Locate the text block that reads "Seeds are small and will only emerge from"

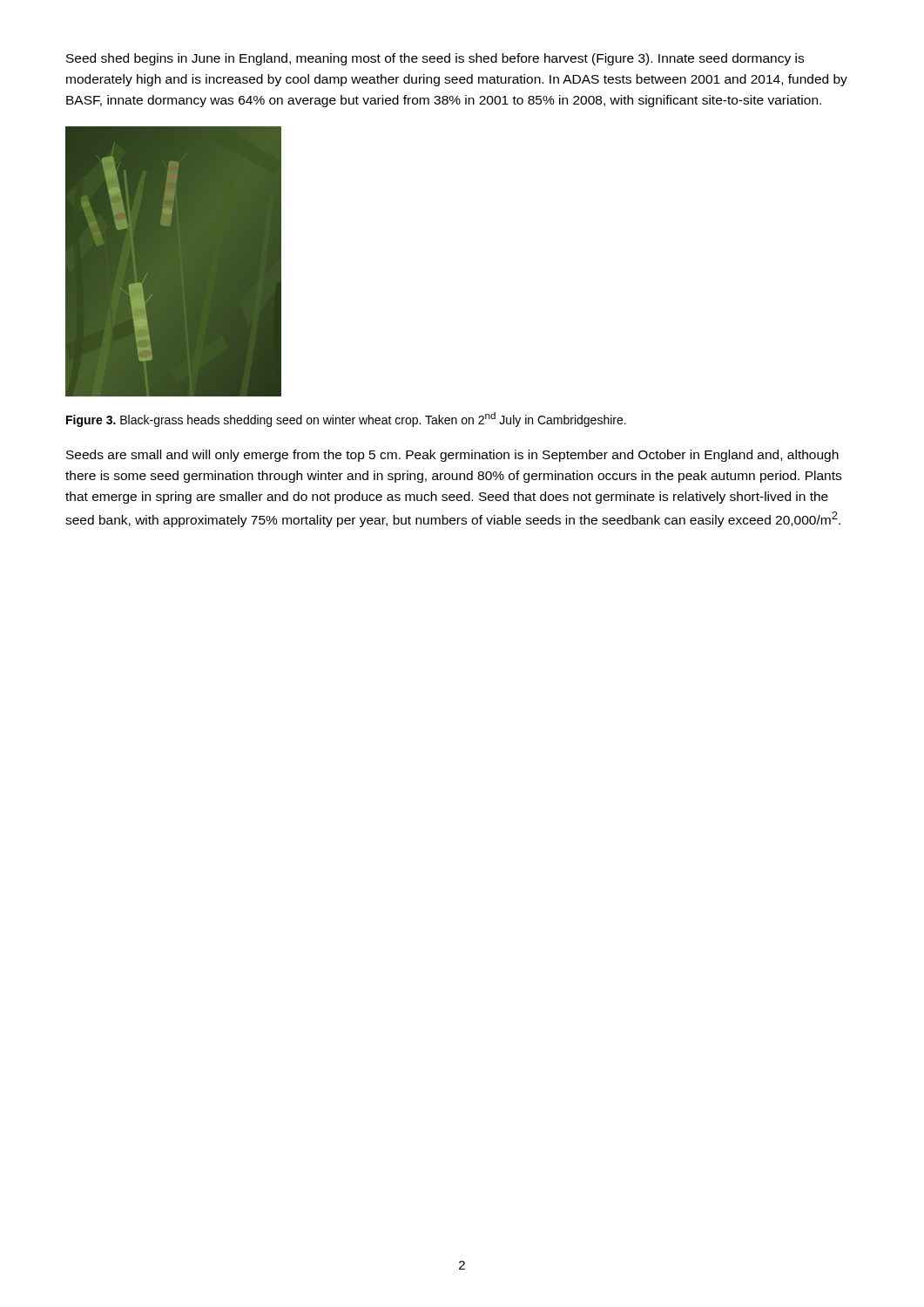tap(454, 487)
